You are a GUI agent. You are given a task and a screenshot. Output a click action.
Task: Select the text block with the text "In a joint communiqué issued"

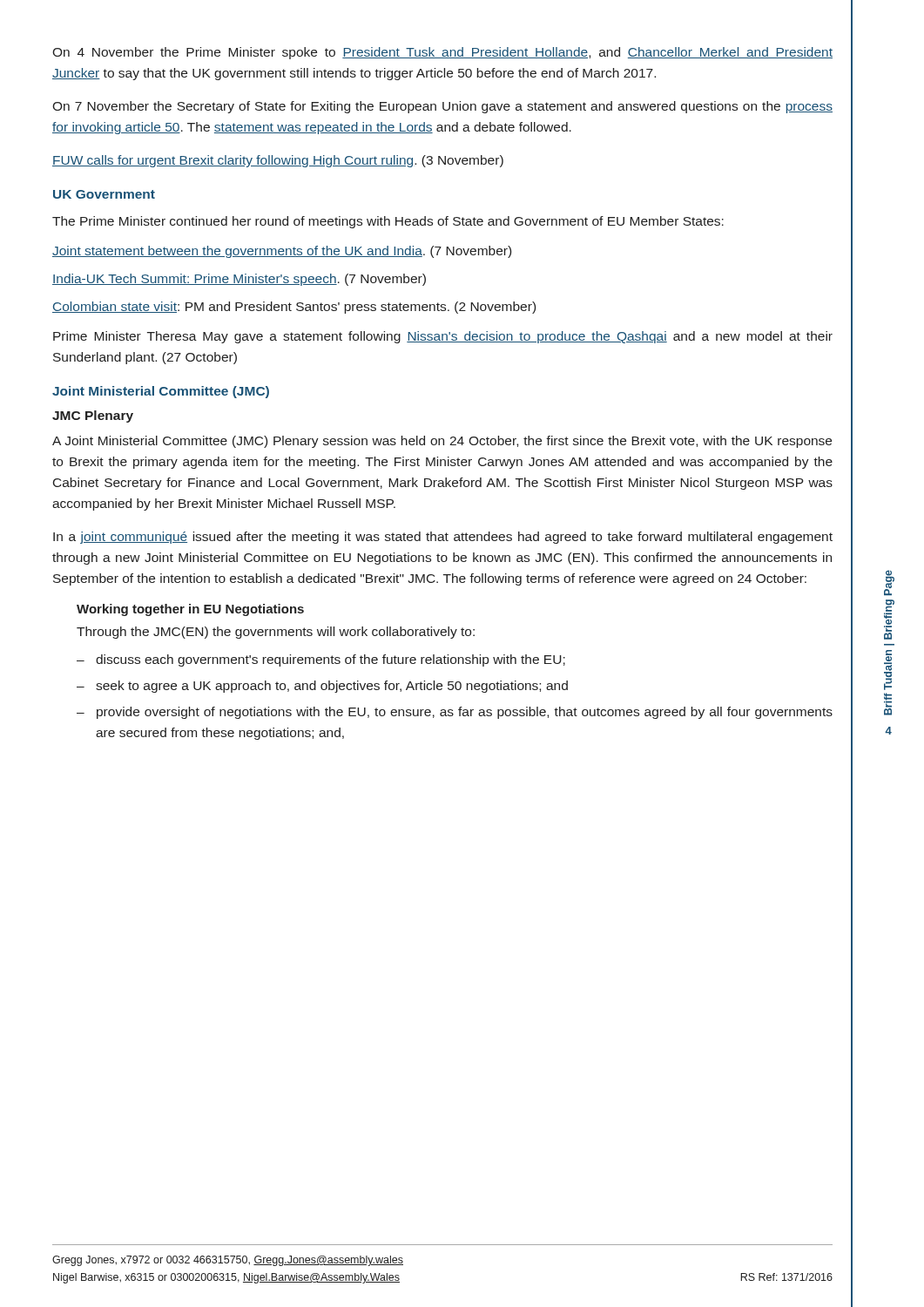[x=442, y=557]
